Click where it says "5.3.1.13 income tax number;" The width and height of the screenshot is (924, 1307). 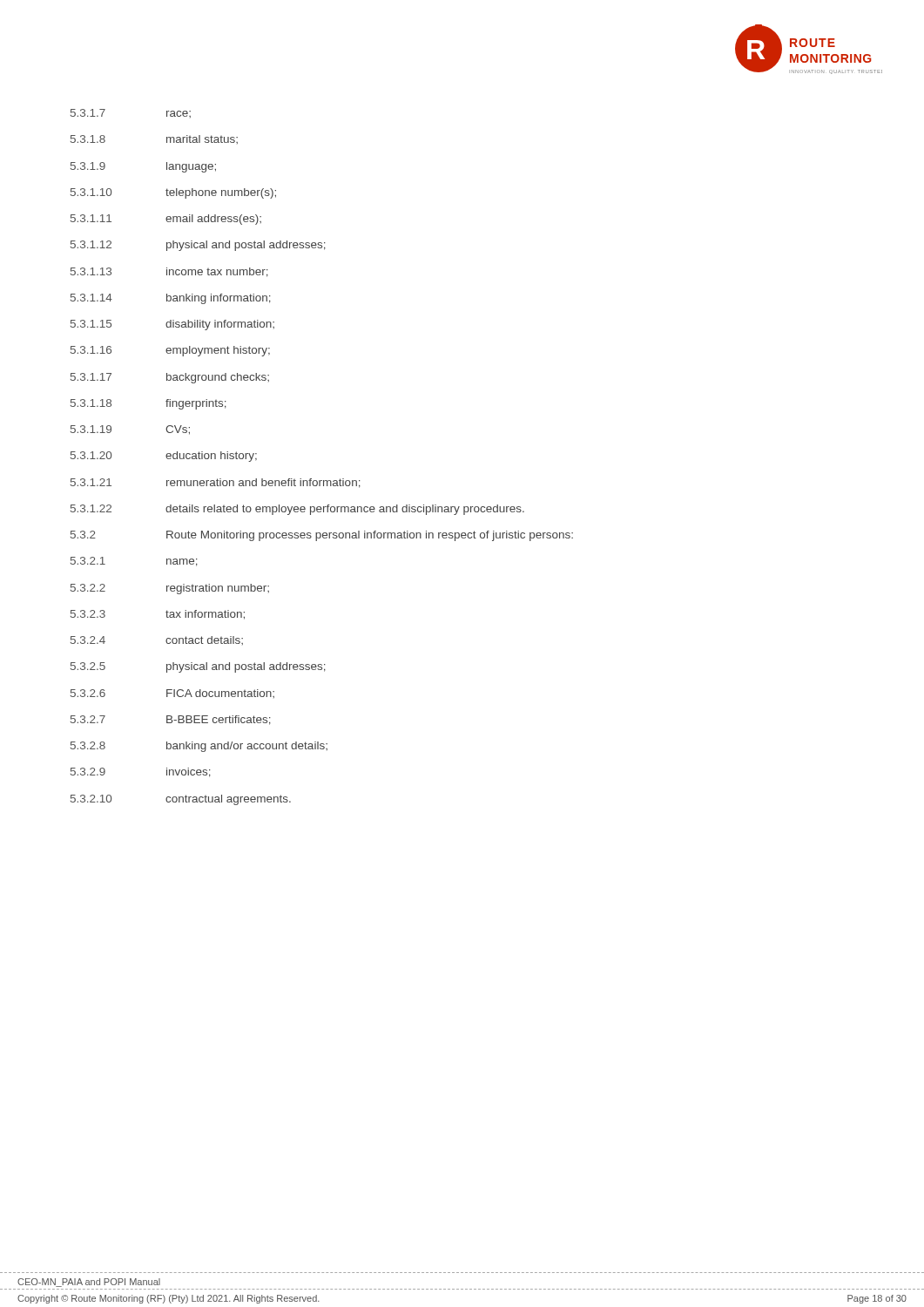point(169,272)
